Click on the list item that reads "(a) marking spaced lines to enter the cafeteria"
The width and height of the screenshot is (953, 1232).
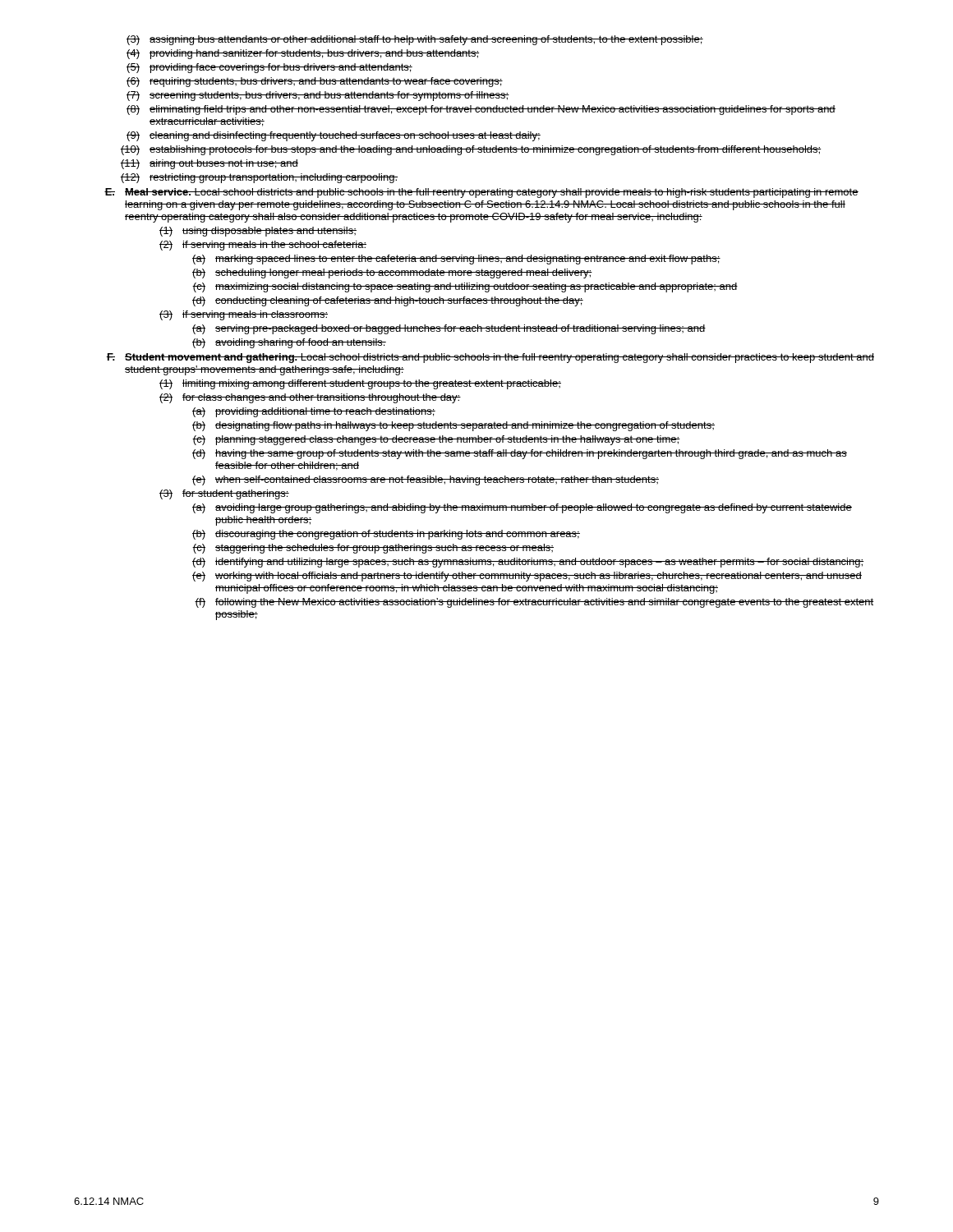476,258
